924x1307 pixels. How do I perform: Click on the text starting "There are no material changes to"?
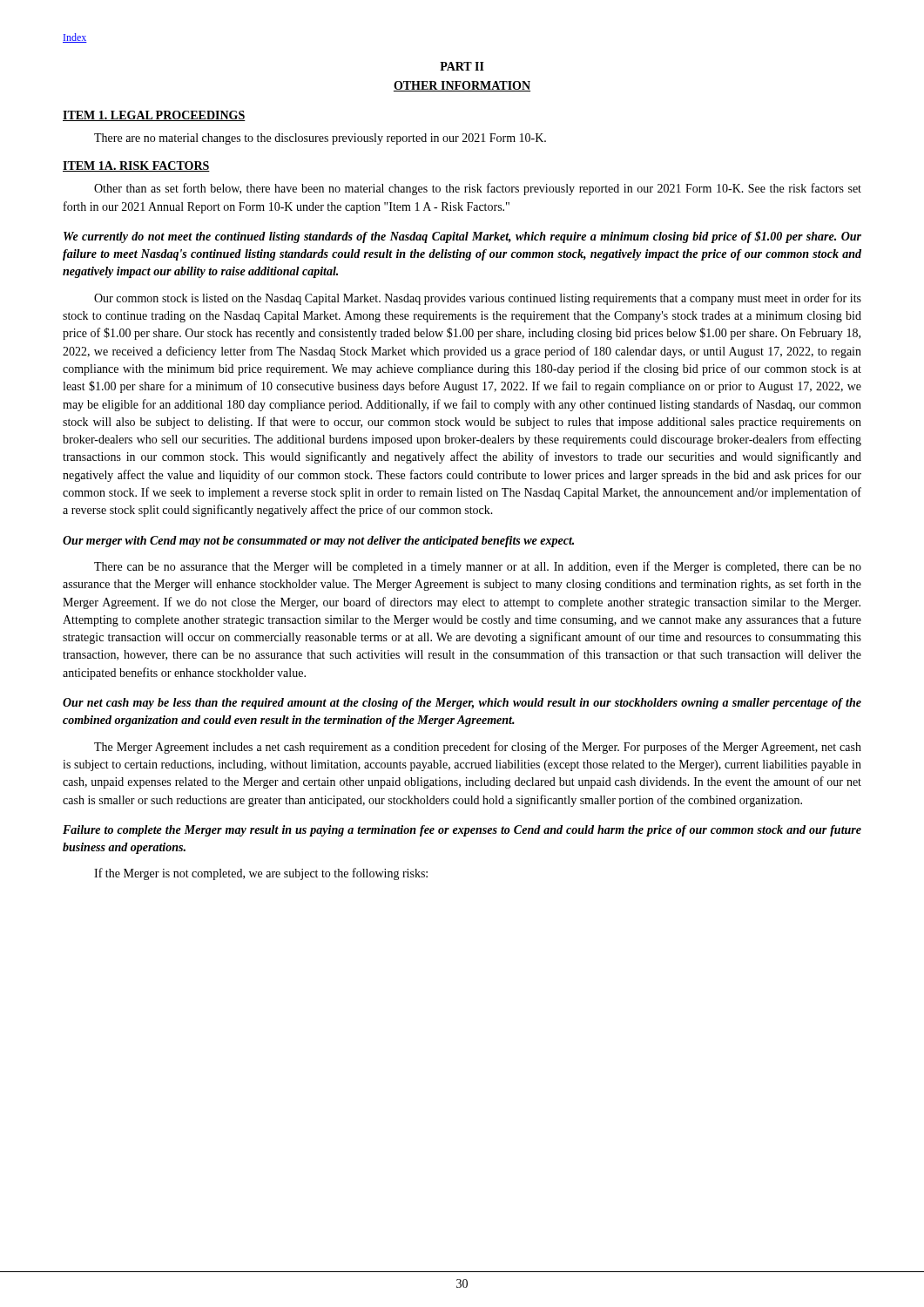320,138
